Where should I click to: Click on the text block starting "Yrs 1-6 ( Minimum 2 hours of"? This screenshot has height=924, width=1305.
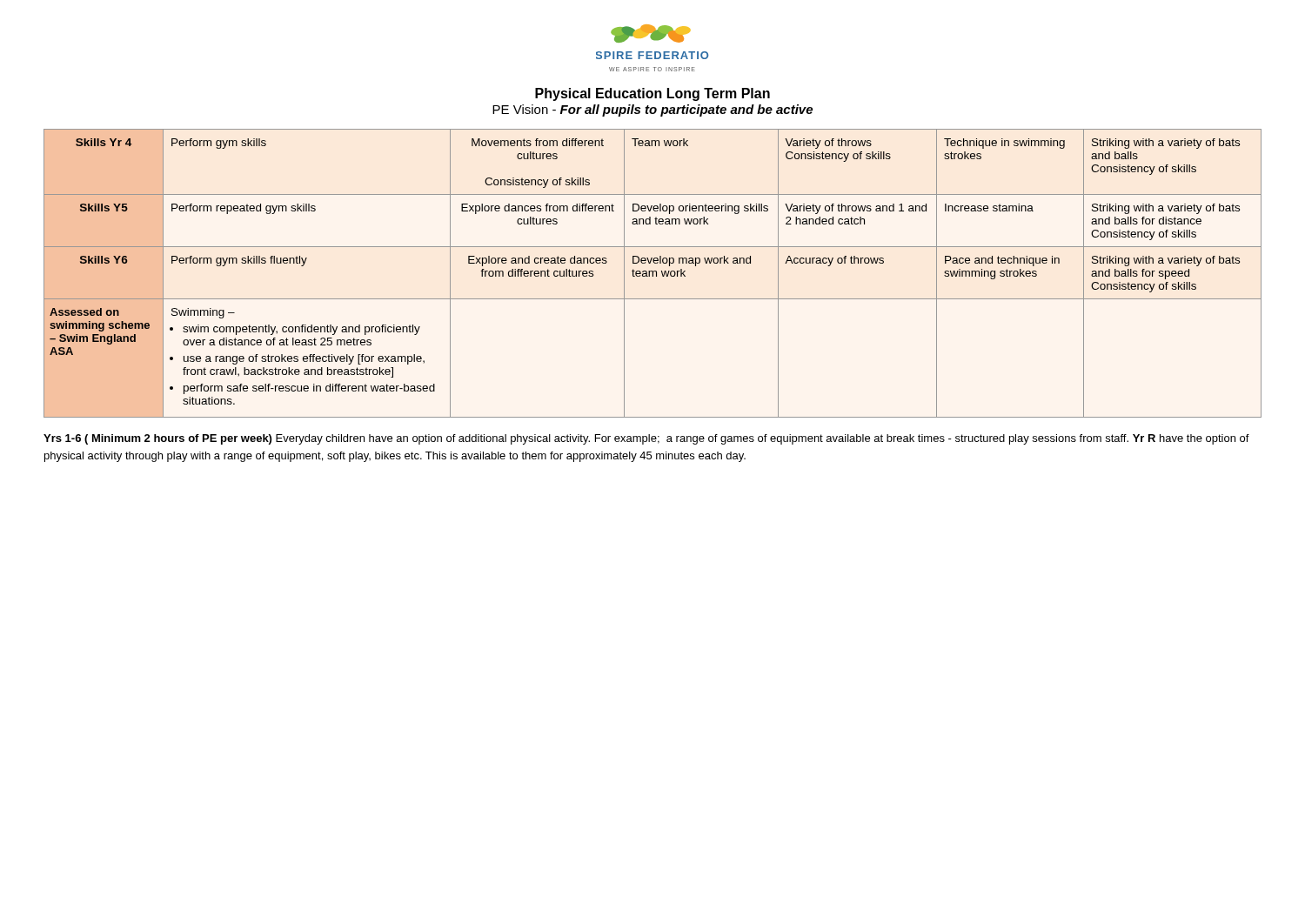coord(646,447)
